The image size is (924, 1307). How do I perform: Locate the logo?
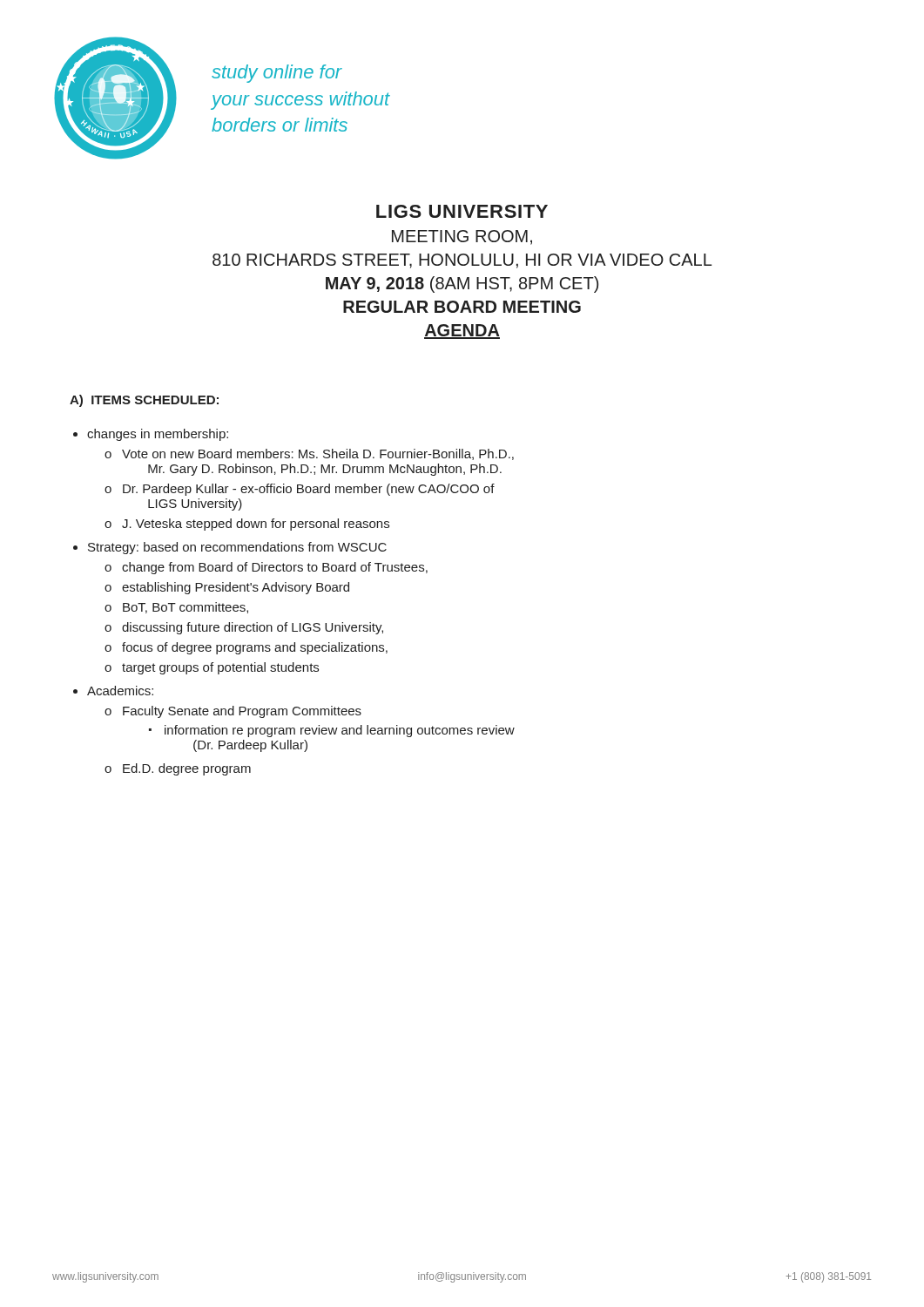pyautogui.click(x=115, y=99)
